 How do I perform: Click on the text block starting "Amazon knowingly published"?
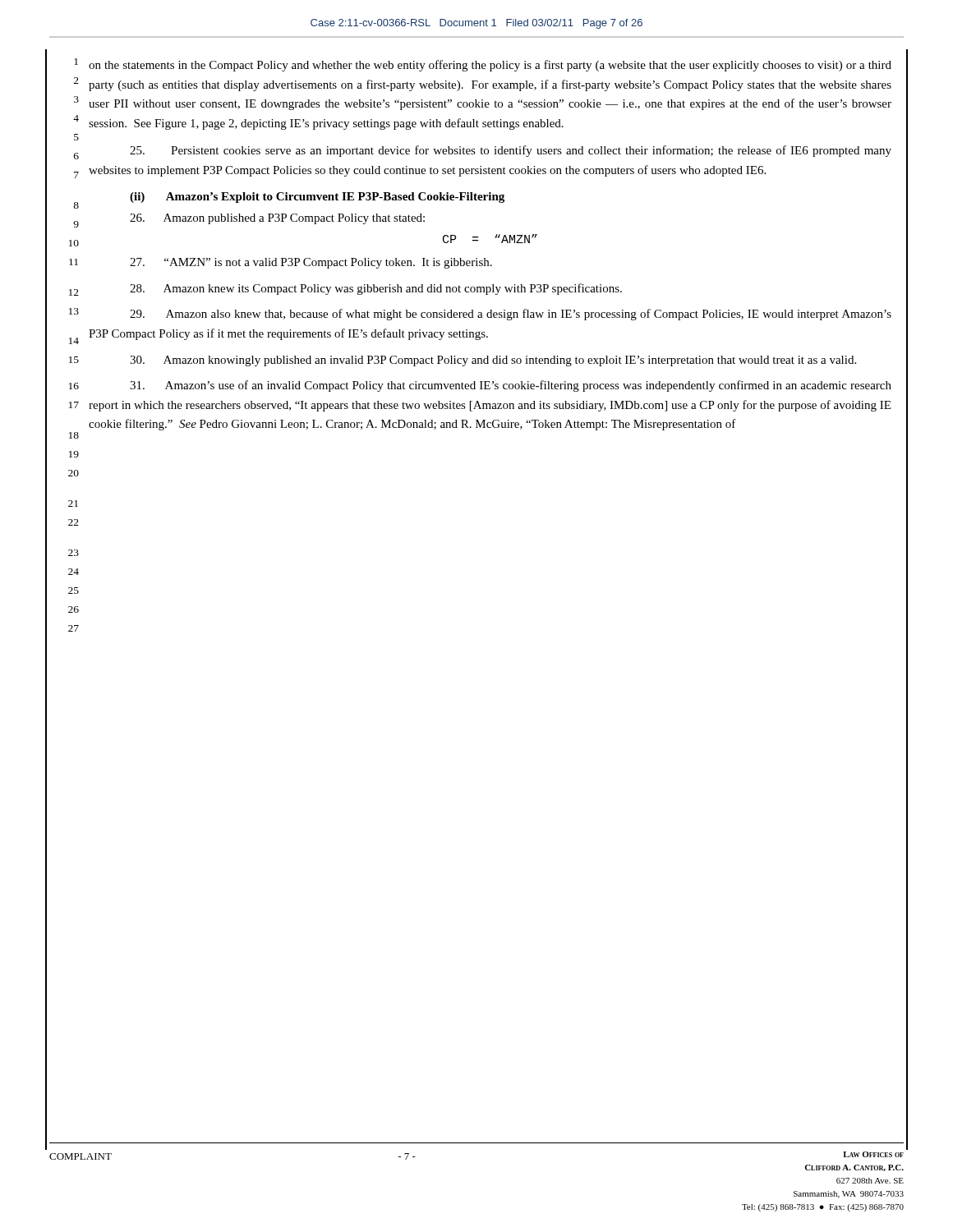493,359
